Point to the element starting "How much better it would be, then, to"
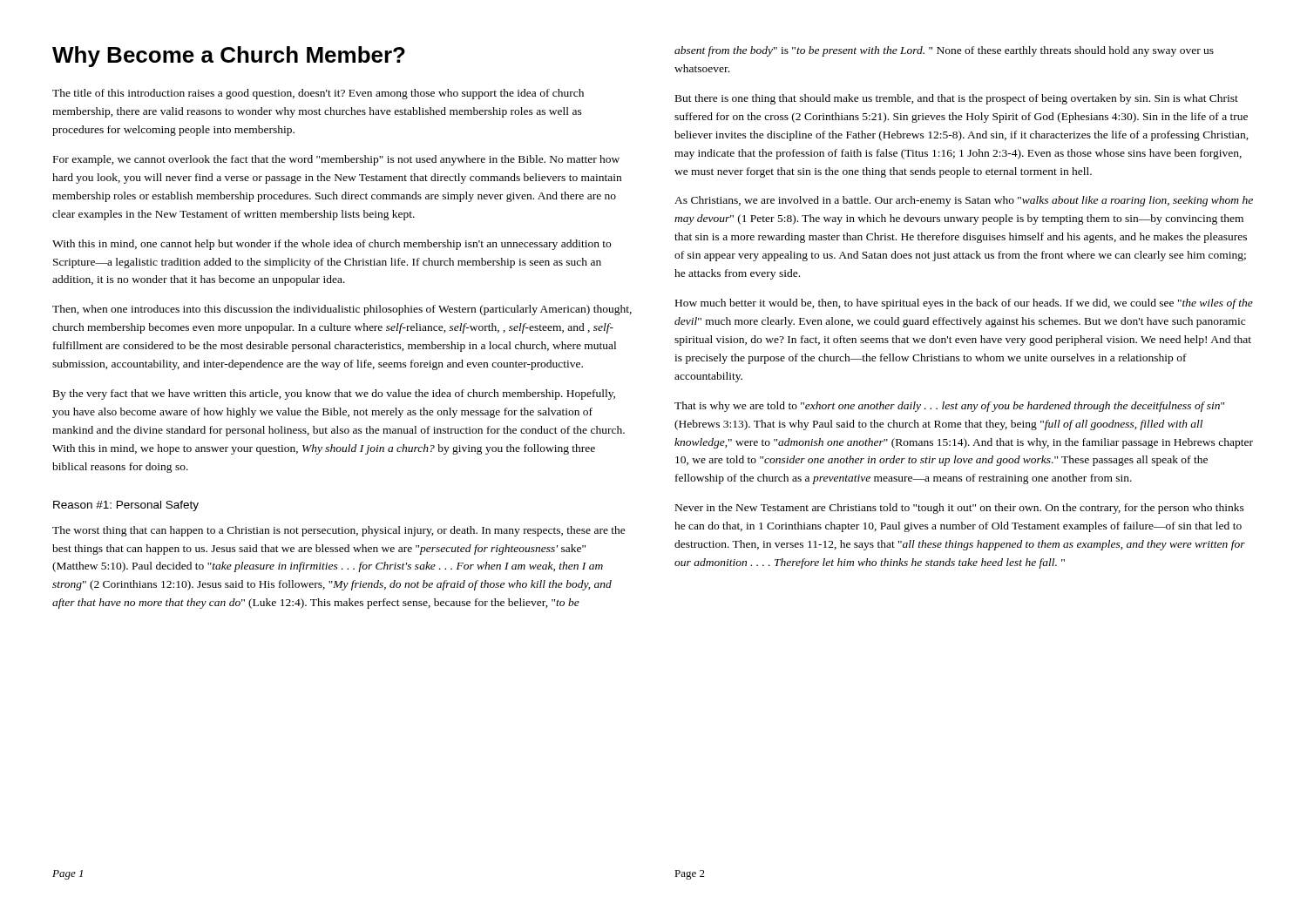 (964, 339)
